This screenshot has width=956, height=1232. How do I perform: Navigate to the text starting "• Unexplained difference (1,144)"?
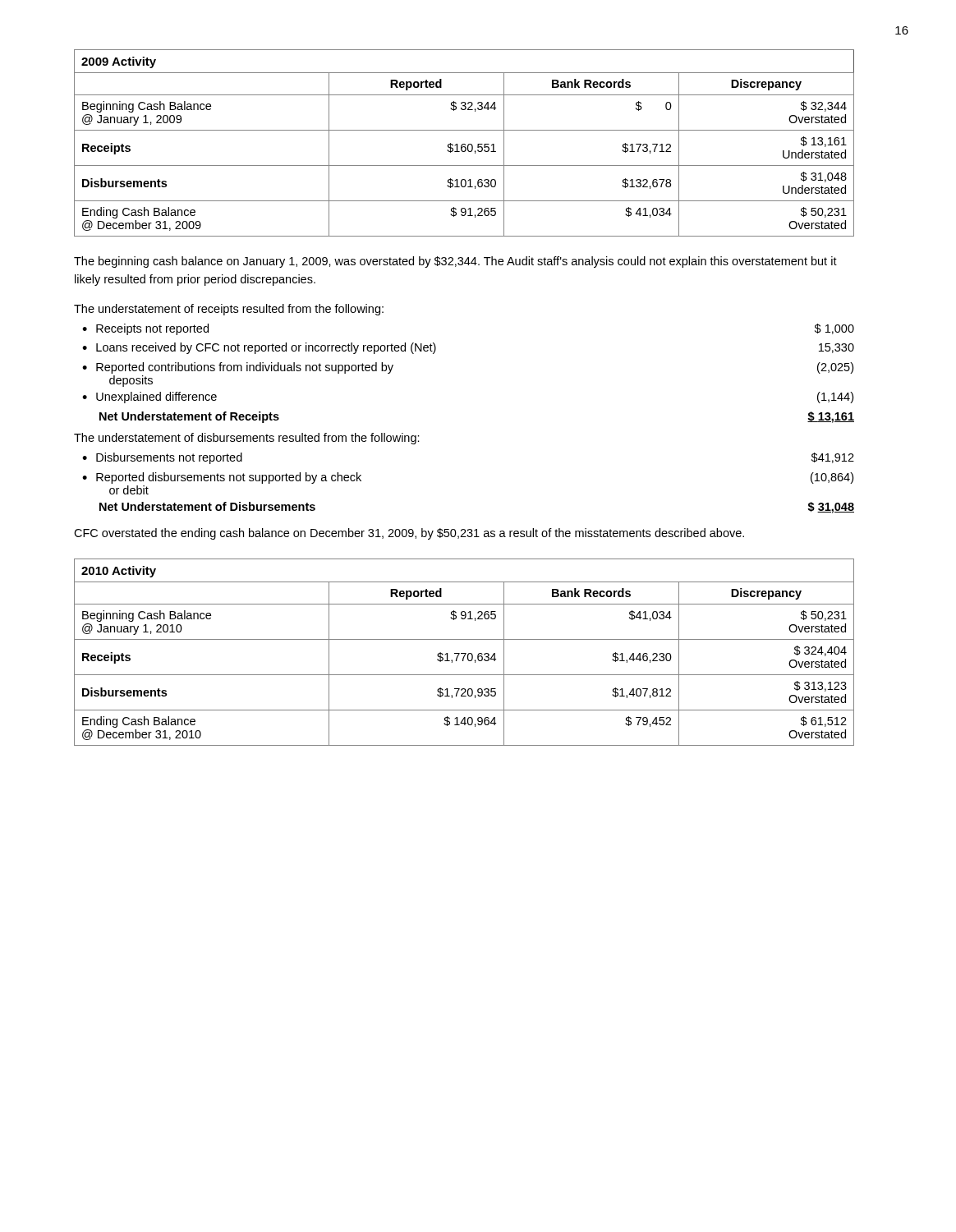(152, 397)
